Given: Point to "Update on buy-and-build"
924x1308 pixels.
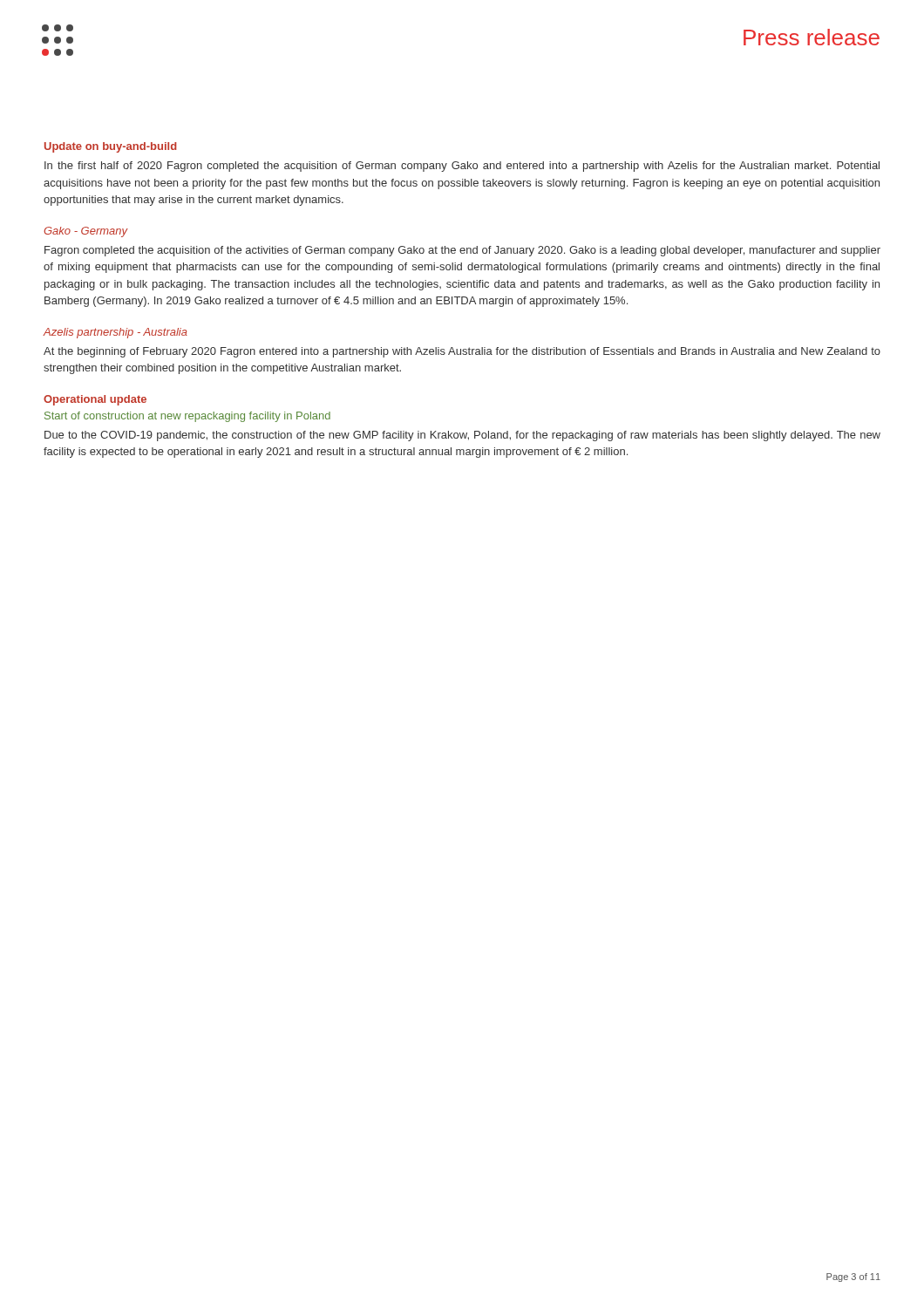Looking at the screenshot, I should [x=110, y=146].
